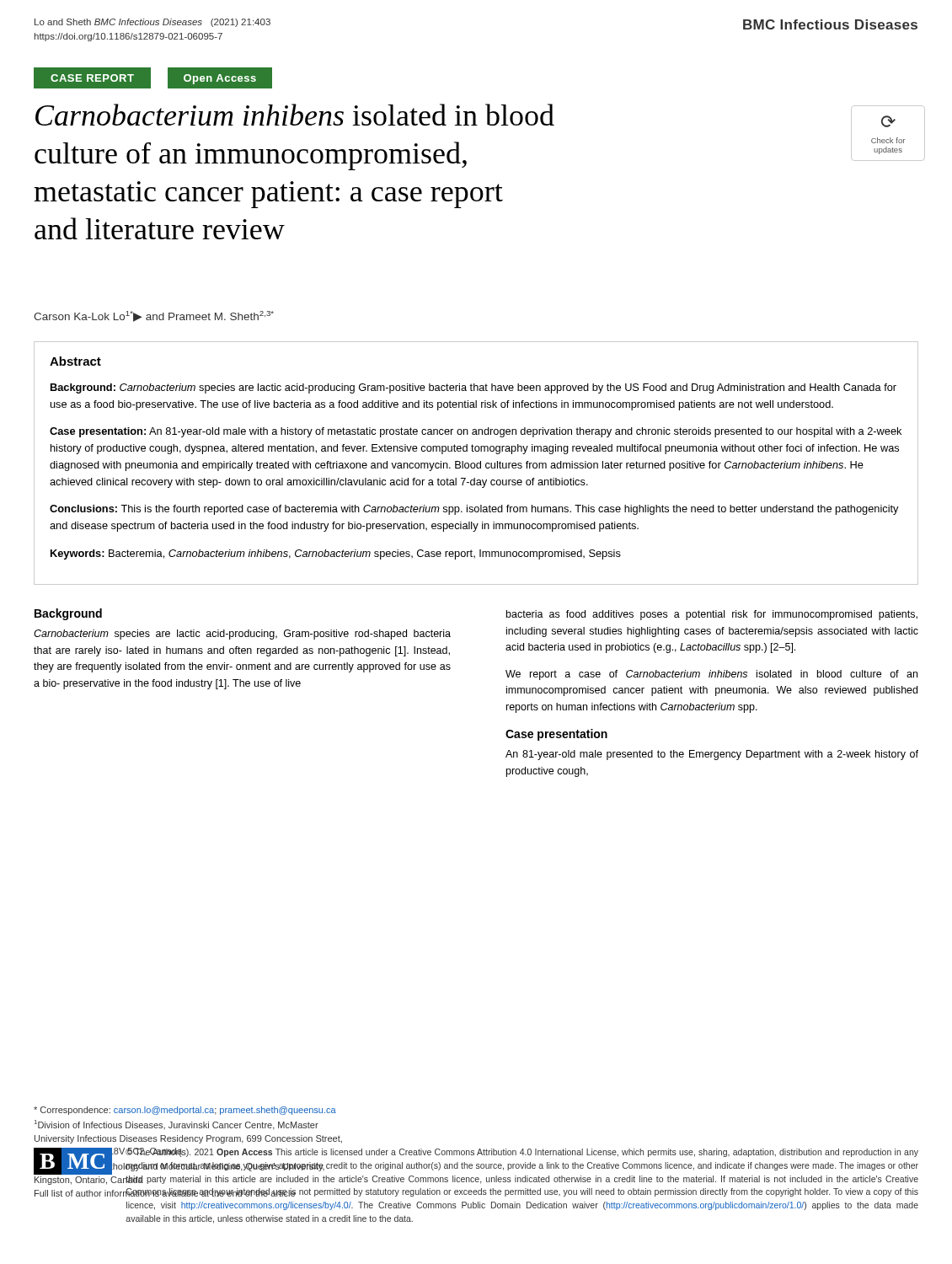952x1264 pixels.
Task: Locate the footnote with the text "Correspondence: carson.lo@medportal.ca; prameet.sheth@queensu.ca 1Division of"
Action: [x=240, y=1152]
